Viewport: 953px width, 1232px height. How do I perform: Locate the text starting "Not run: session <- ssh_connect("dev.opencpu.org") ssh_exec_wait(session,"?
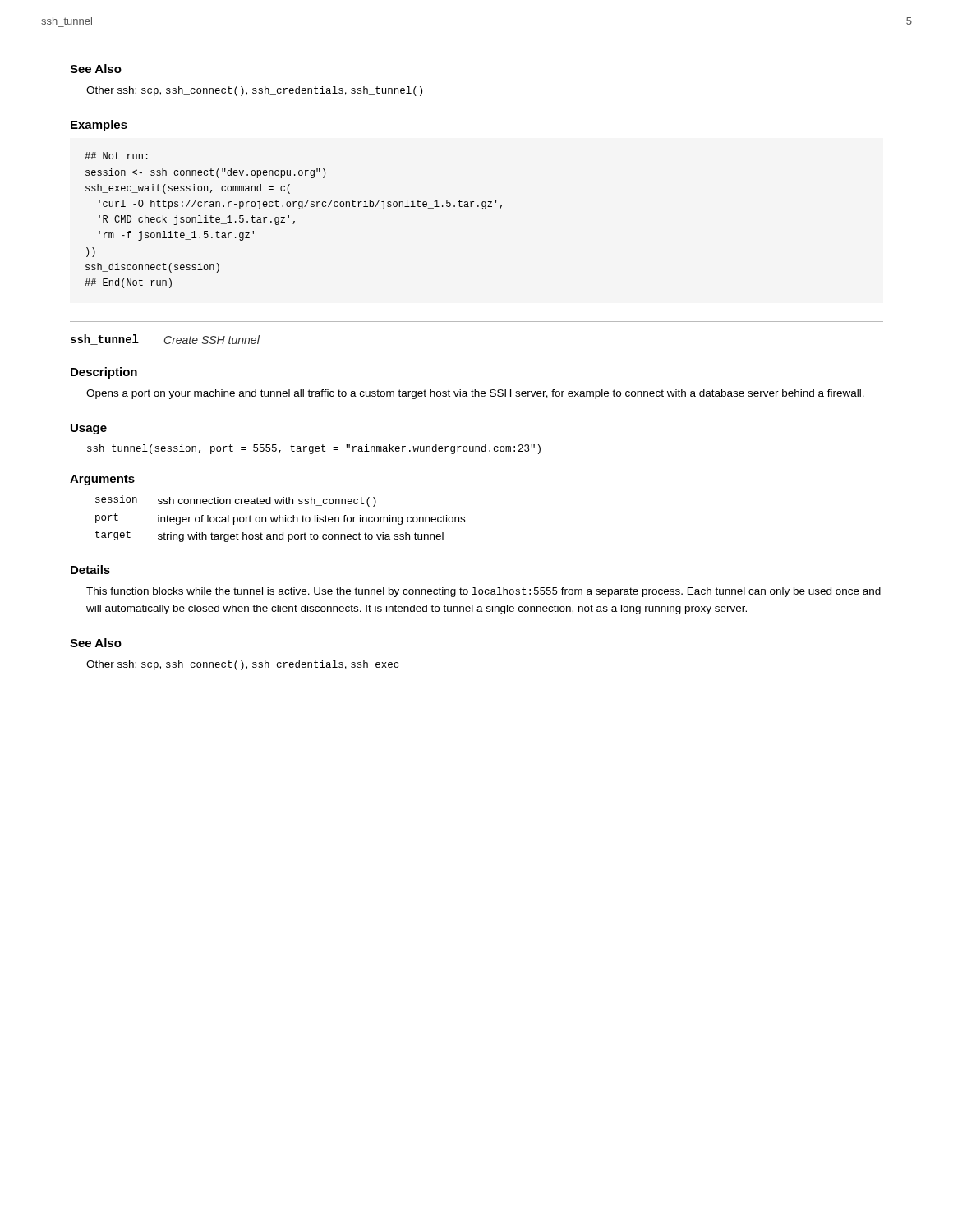point(116,156)
